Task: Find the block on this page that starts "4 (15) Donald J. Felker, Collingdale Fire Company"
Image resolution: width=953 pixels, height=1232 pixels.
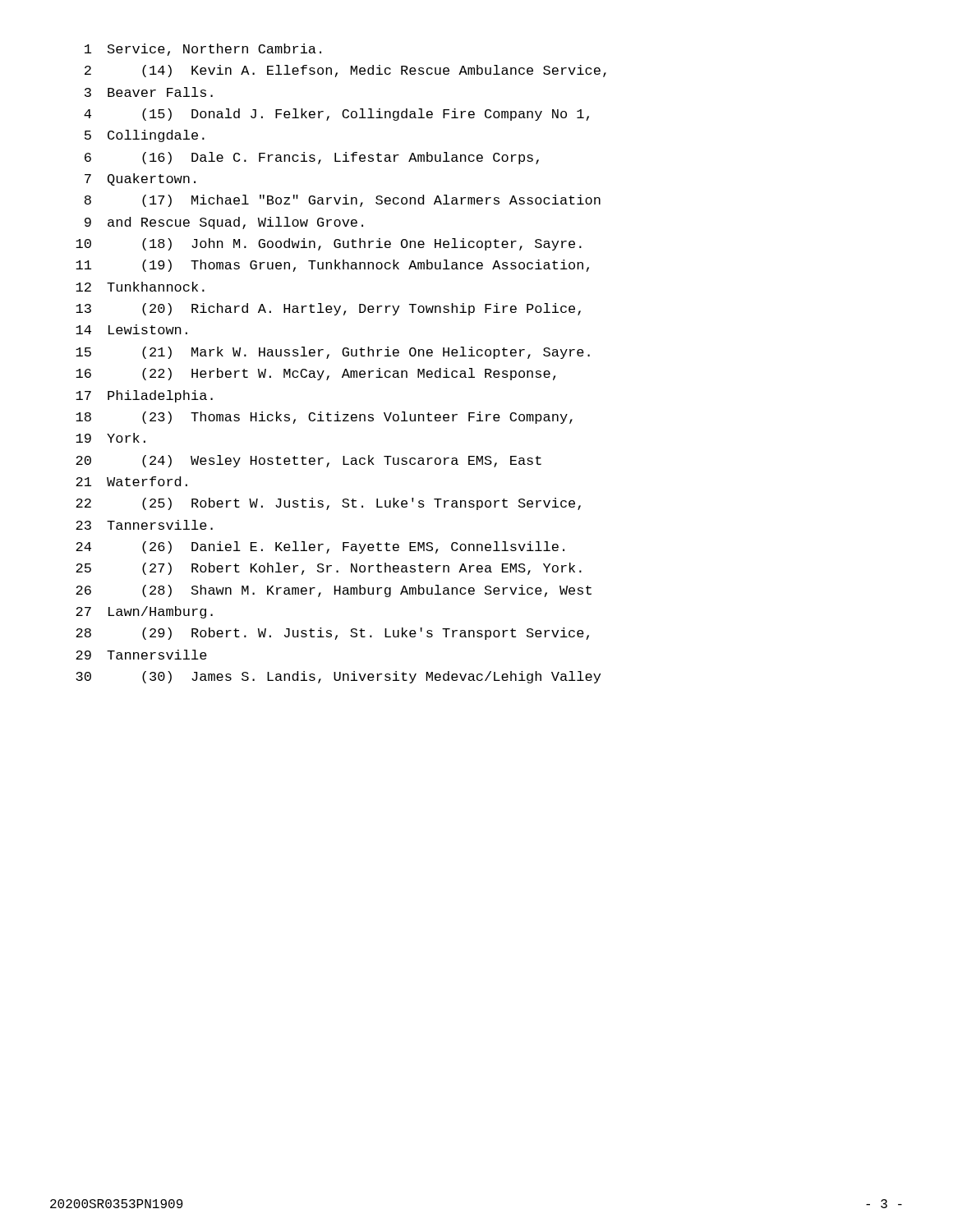Action: click(321, 115)
